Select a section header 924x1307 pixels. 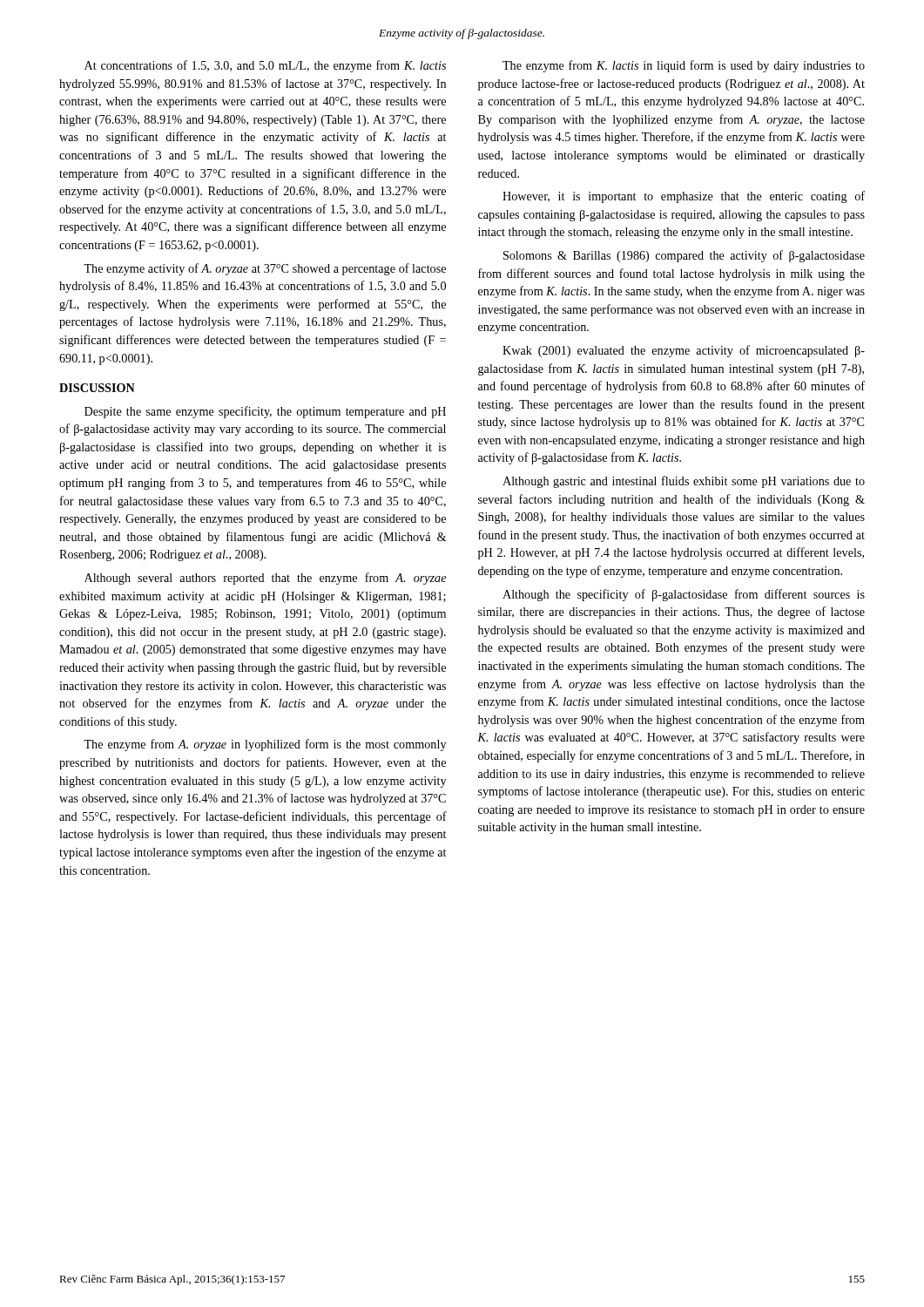pyautogui.click(x=97, y=388)
